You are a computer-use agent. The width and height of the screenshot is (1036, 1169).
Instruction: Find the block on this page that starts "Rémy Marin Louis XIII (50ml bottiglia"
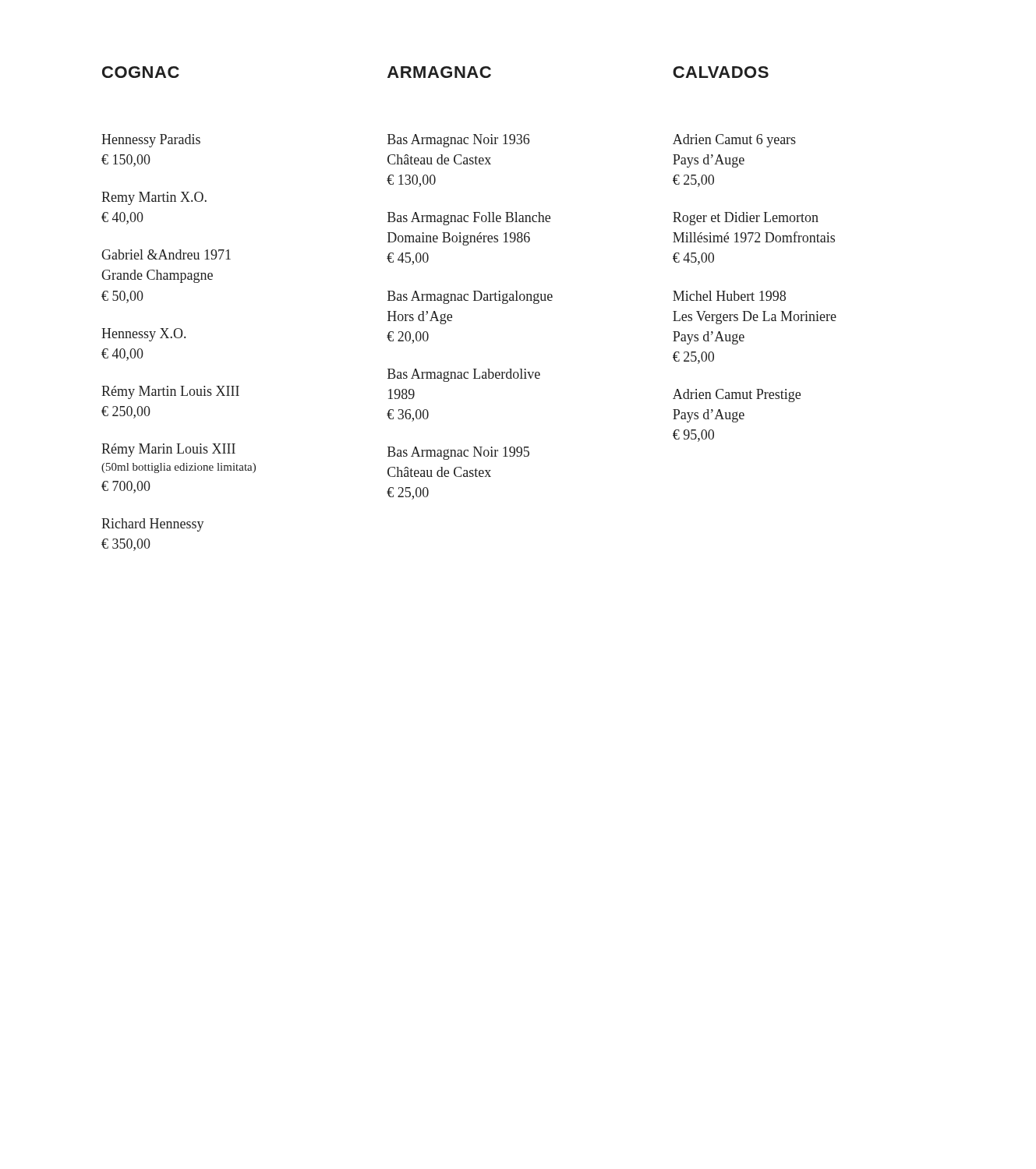pos(232,468)
